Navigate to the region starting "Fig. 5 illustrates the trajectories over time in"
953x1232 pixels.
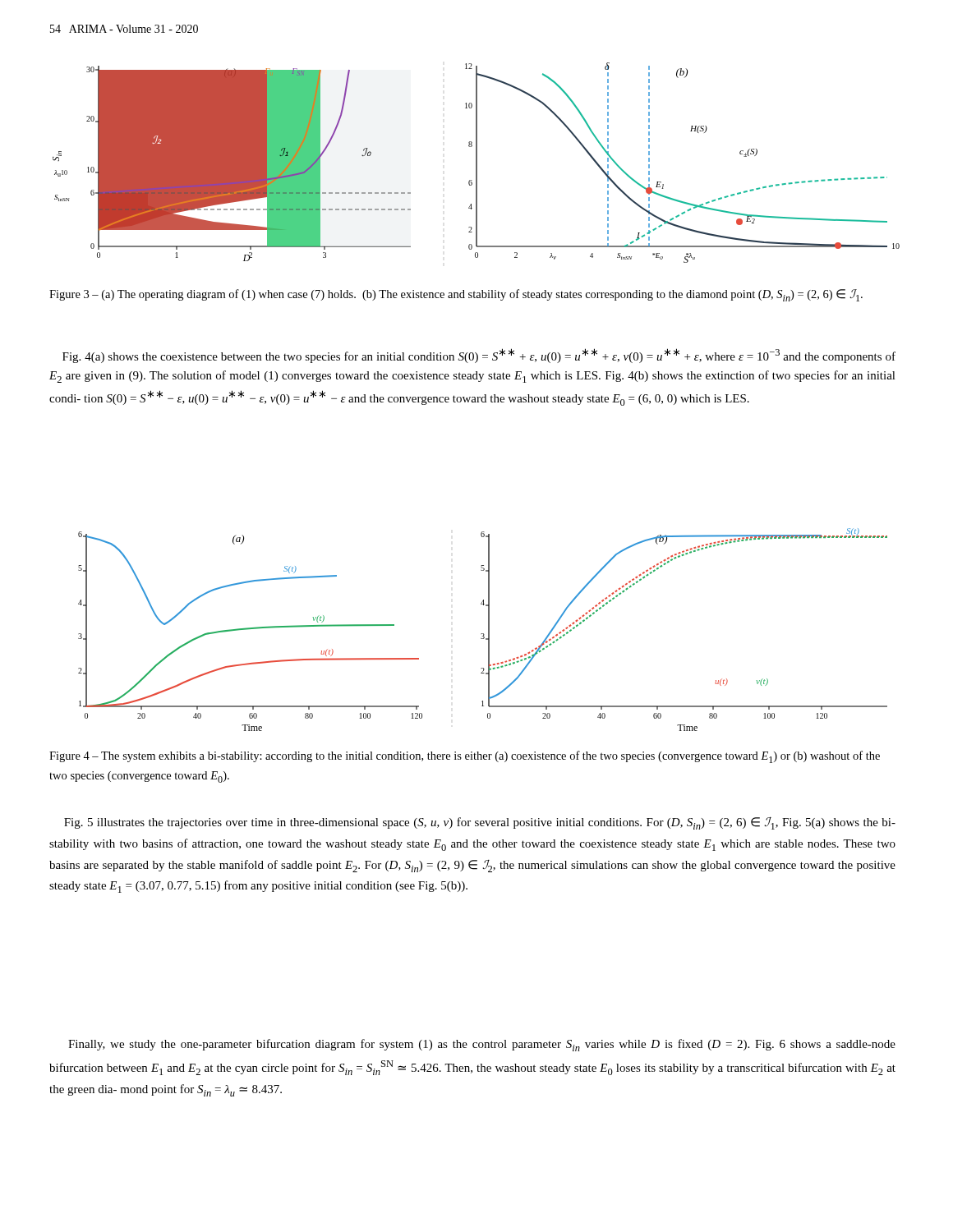[472, 856]
